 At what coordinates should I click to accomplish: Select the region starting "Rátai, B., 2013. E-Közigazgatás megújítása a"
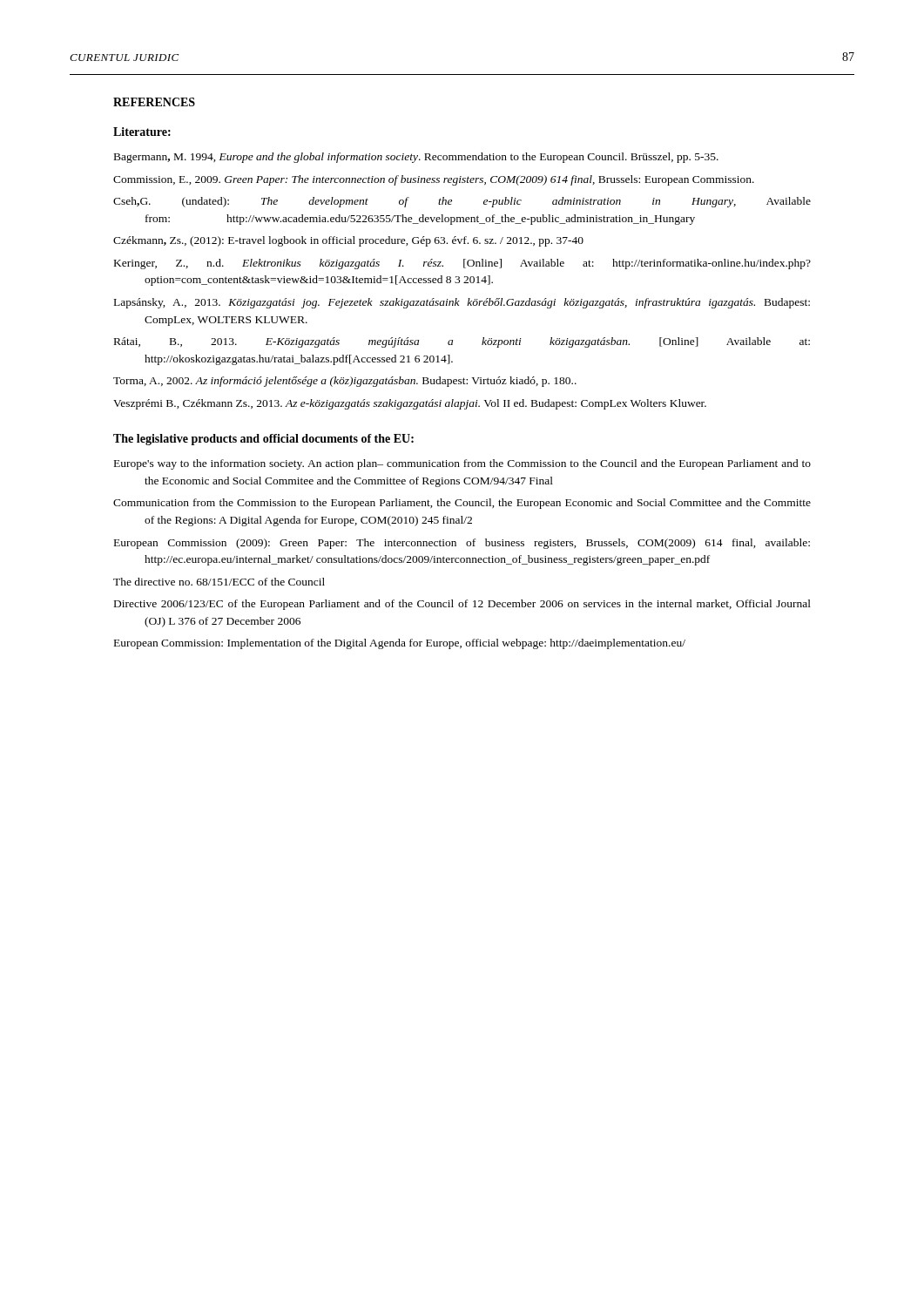[462, 350]
